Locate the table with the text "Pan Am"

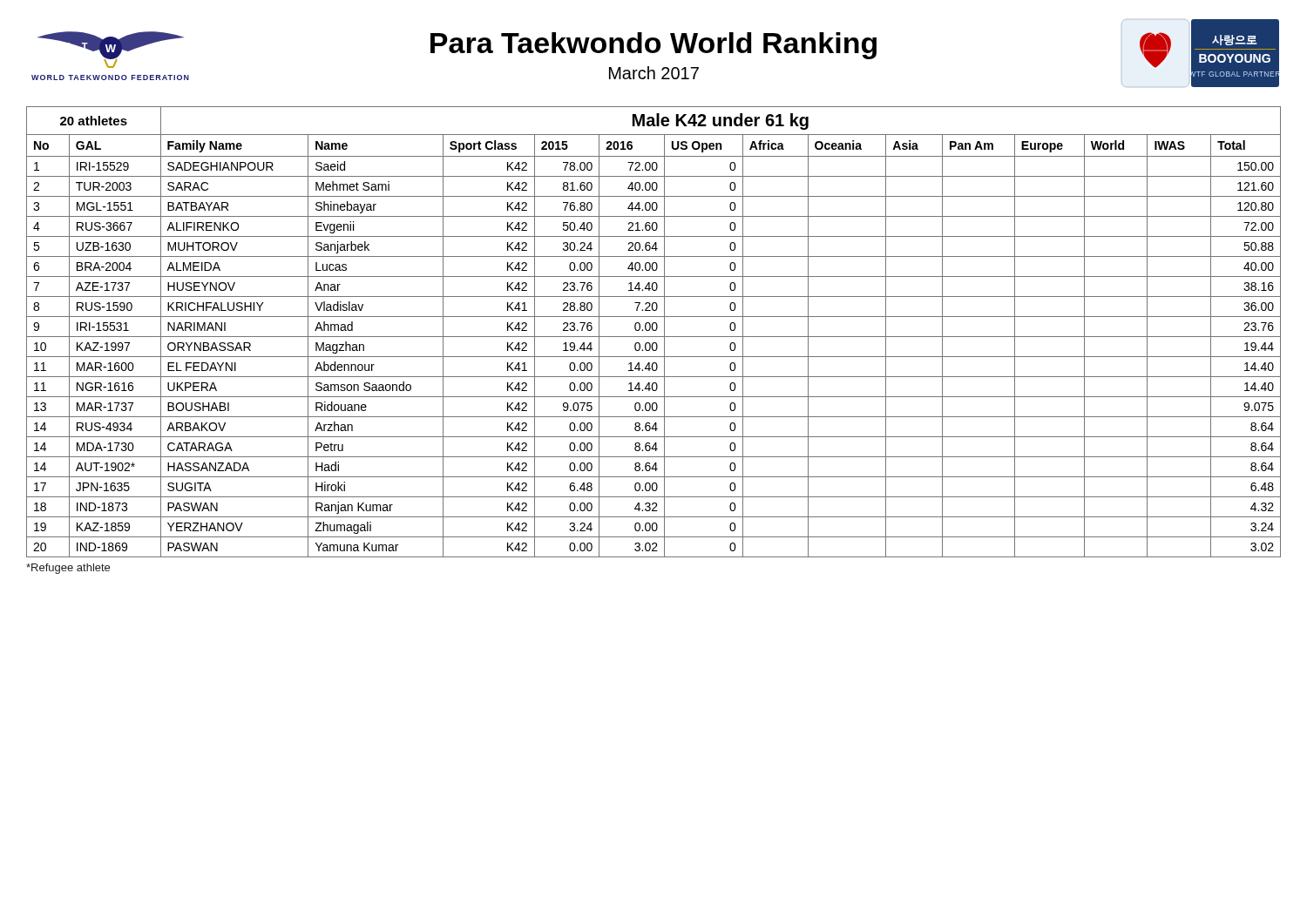pyautogui.click(x=654, y=332)
